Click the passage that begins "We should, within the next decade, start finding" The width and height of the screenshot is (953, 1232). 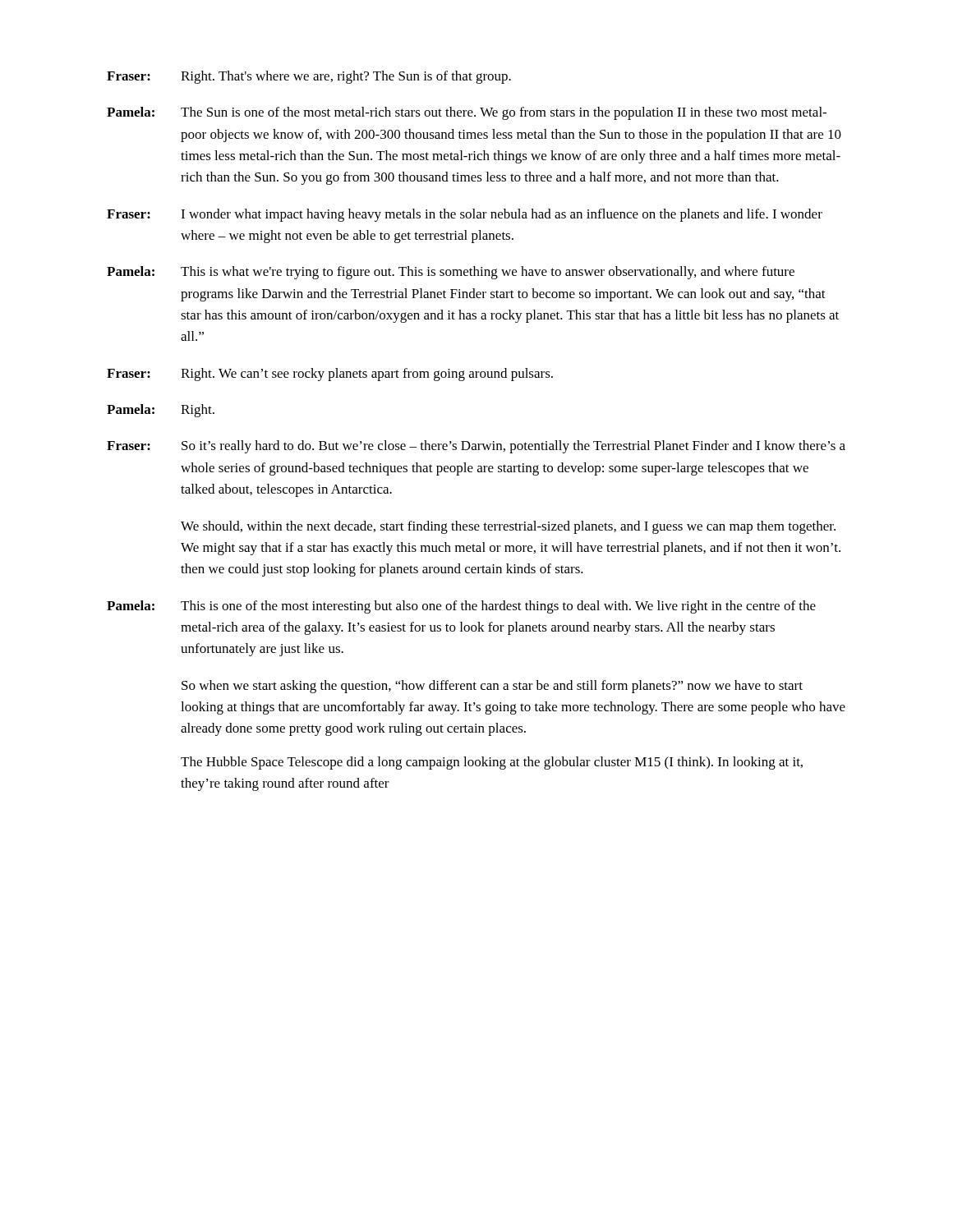click(511, 547)
